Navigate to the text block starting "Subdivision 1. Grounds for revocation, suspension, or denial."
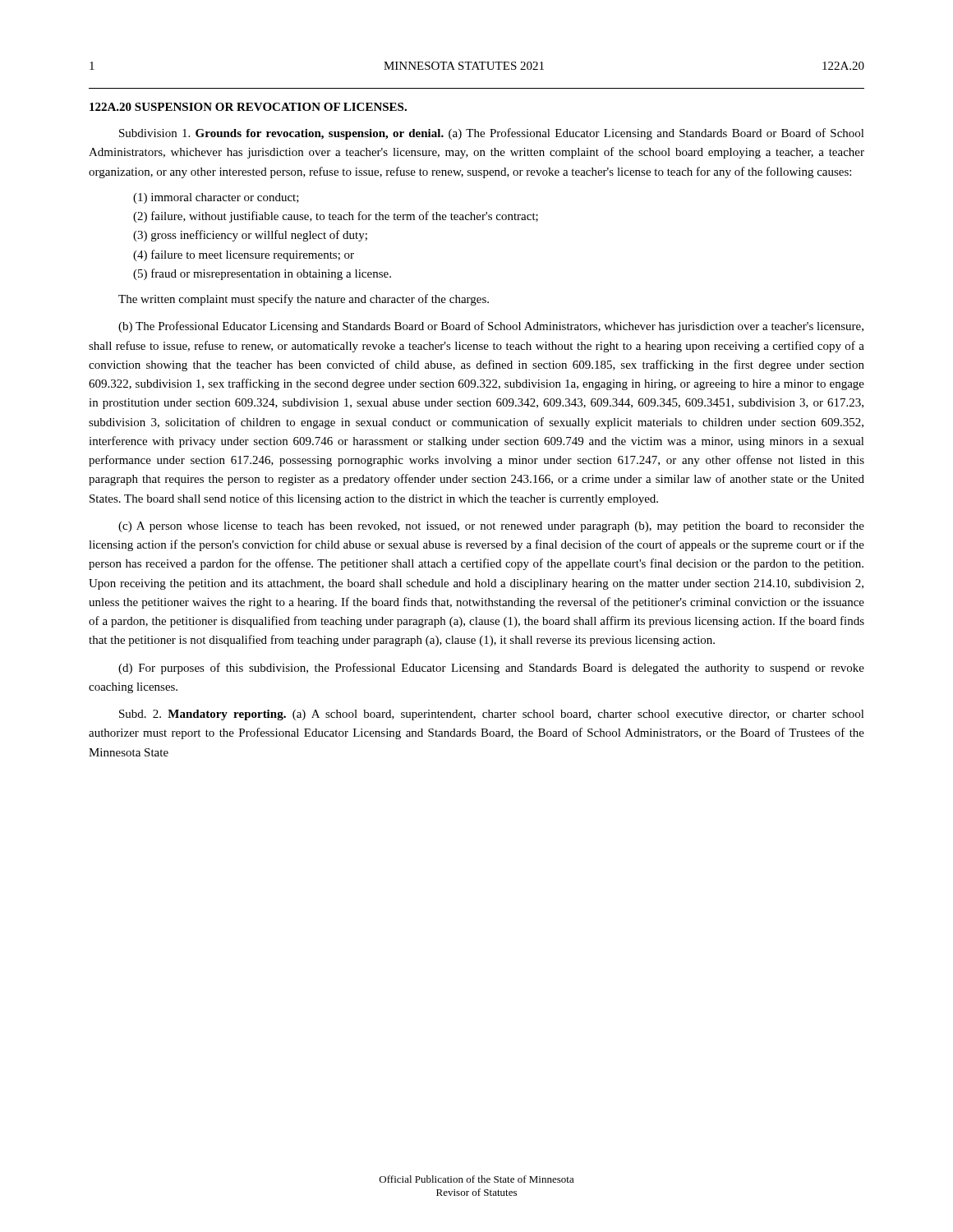This screenshot has width=953, height=1232. pos(476,152)
